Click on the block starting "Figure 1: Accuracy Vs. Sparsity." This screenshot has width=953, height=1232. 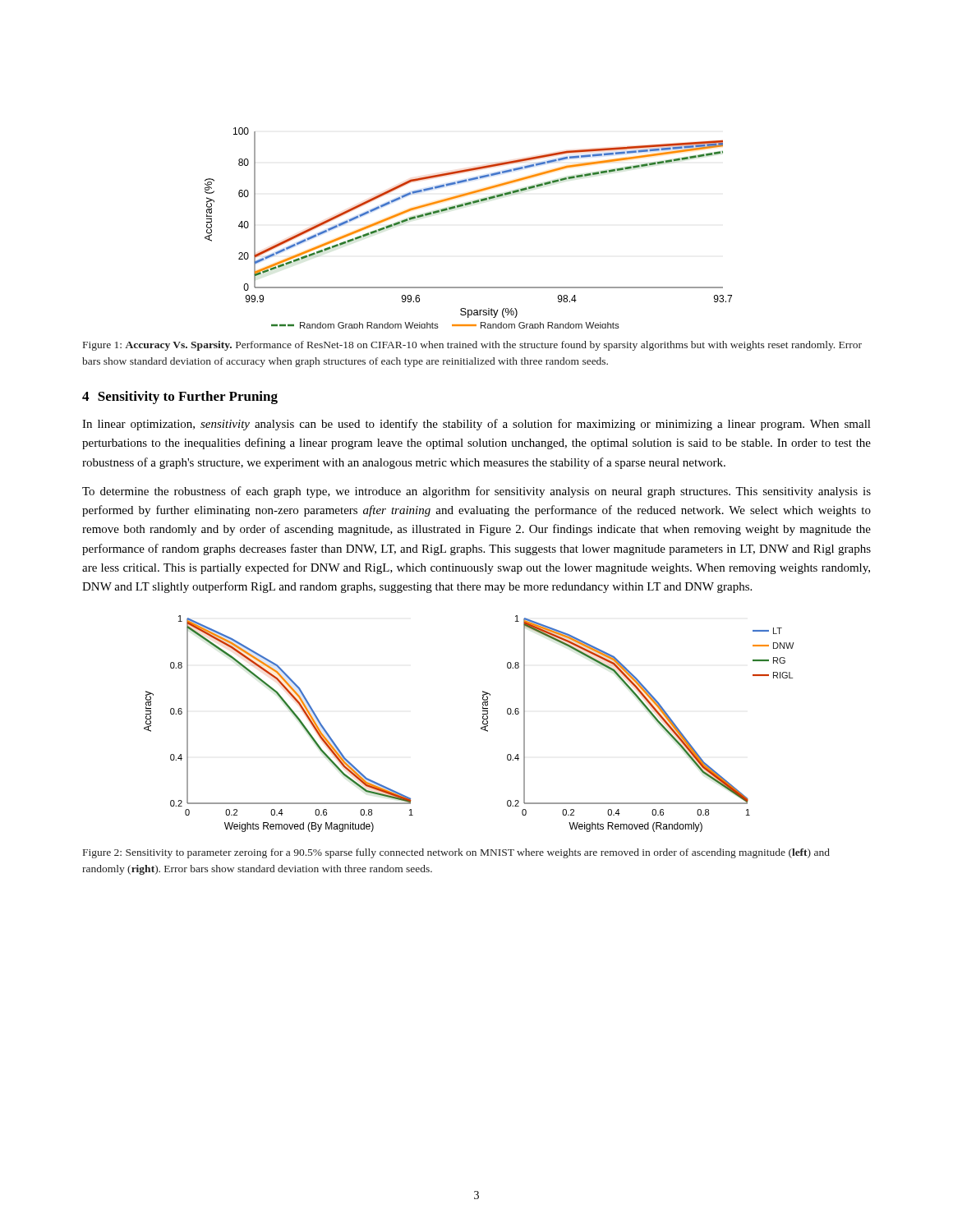(x=472, y=353)
